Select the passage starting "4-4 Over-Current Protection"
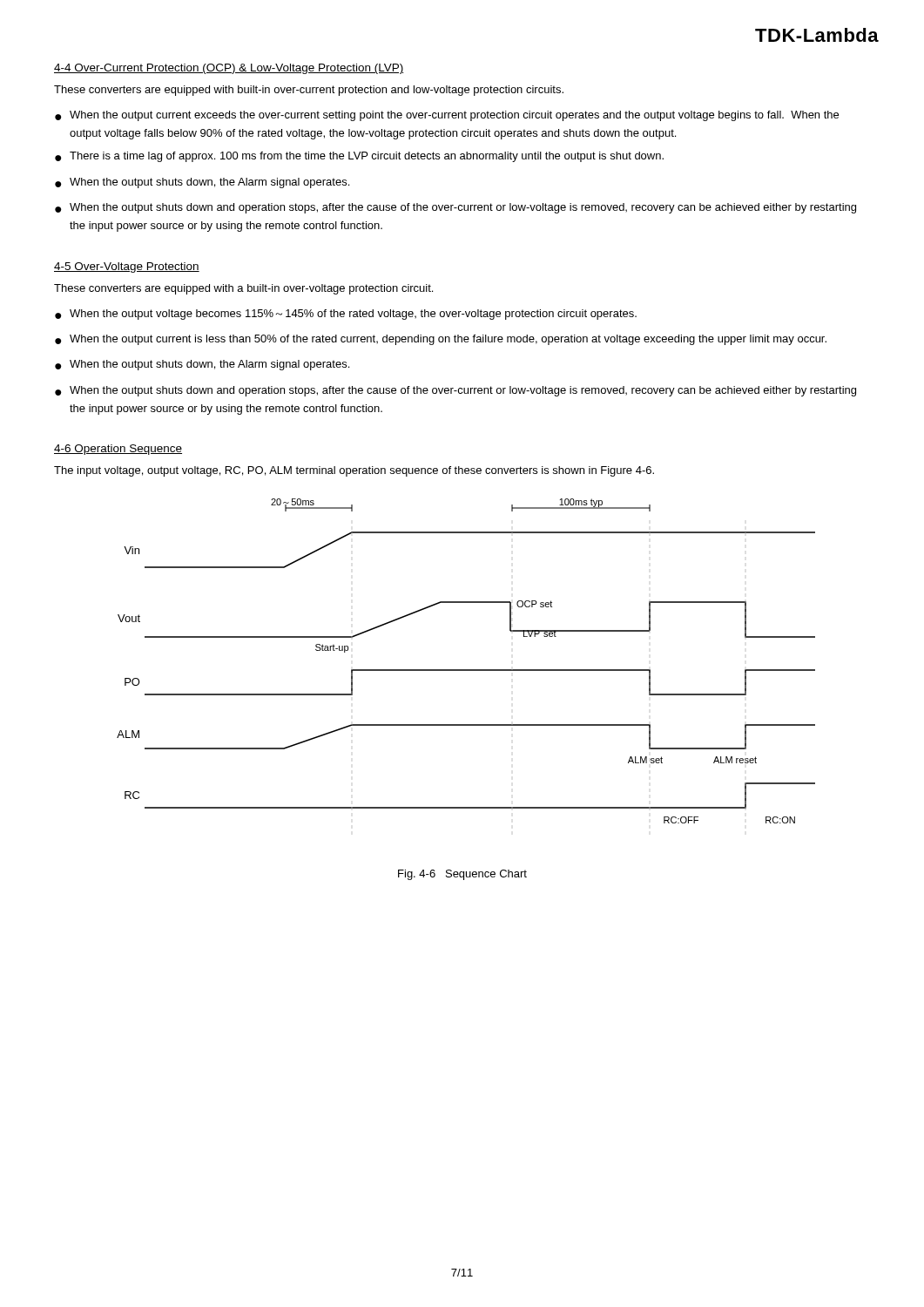924x1307 pixels. tap(229, 68)
